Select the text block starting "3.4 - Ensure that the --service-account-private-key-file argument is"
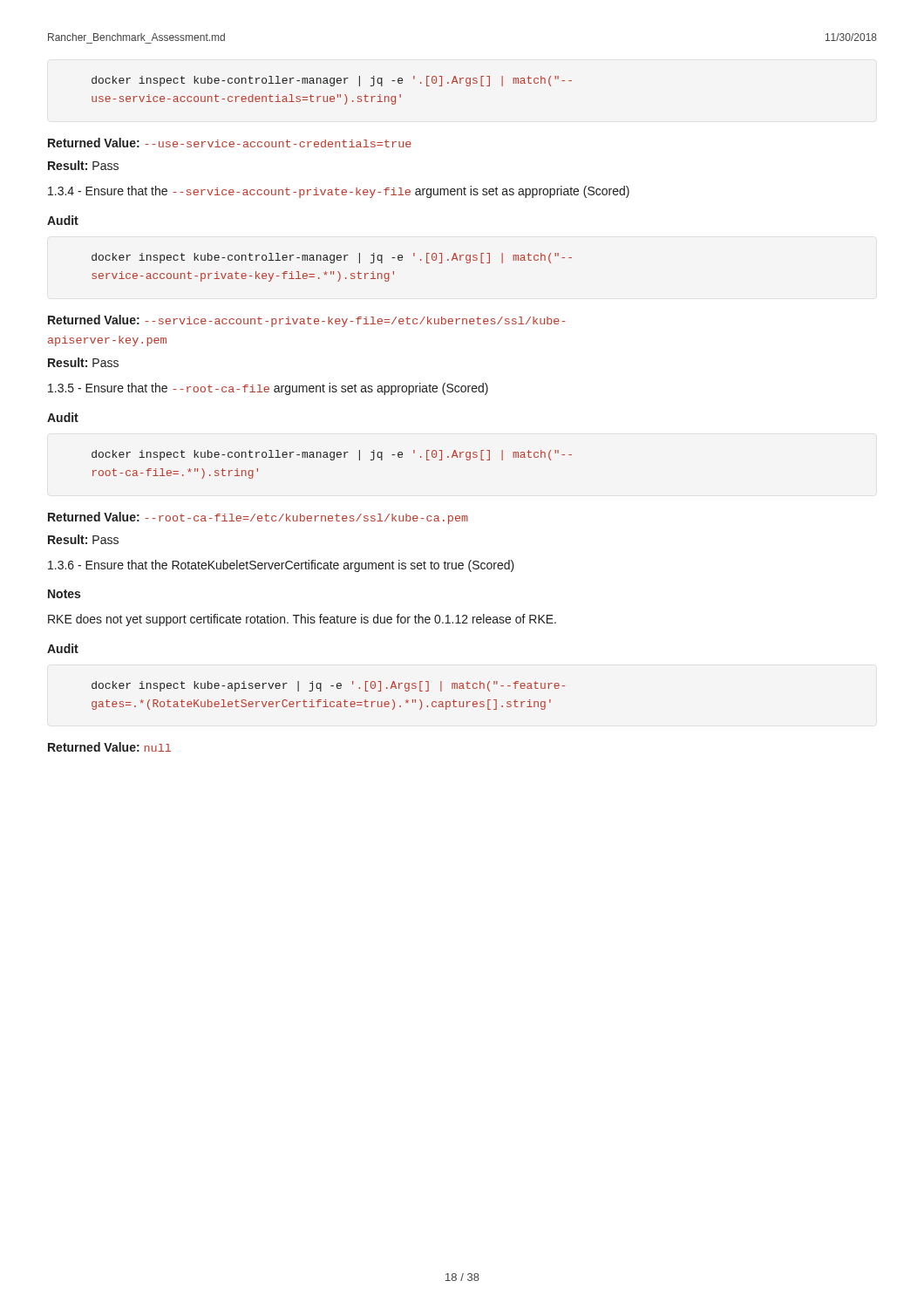Viewport: 924px width, 1308px height. tap(338, 191)
